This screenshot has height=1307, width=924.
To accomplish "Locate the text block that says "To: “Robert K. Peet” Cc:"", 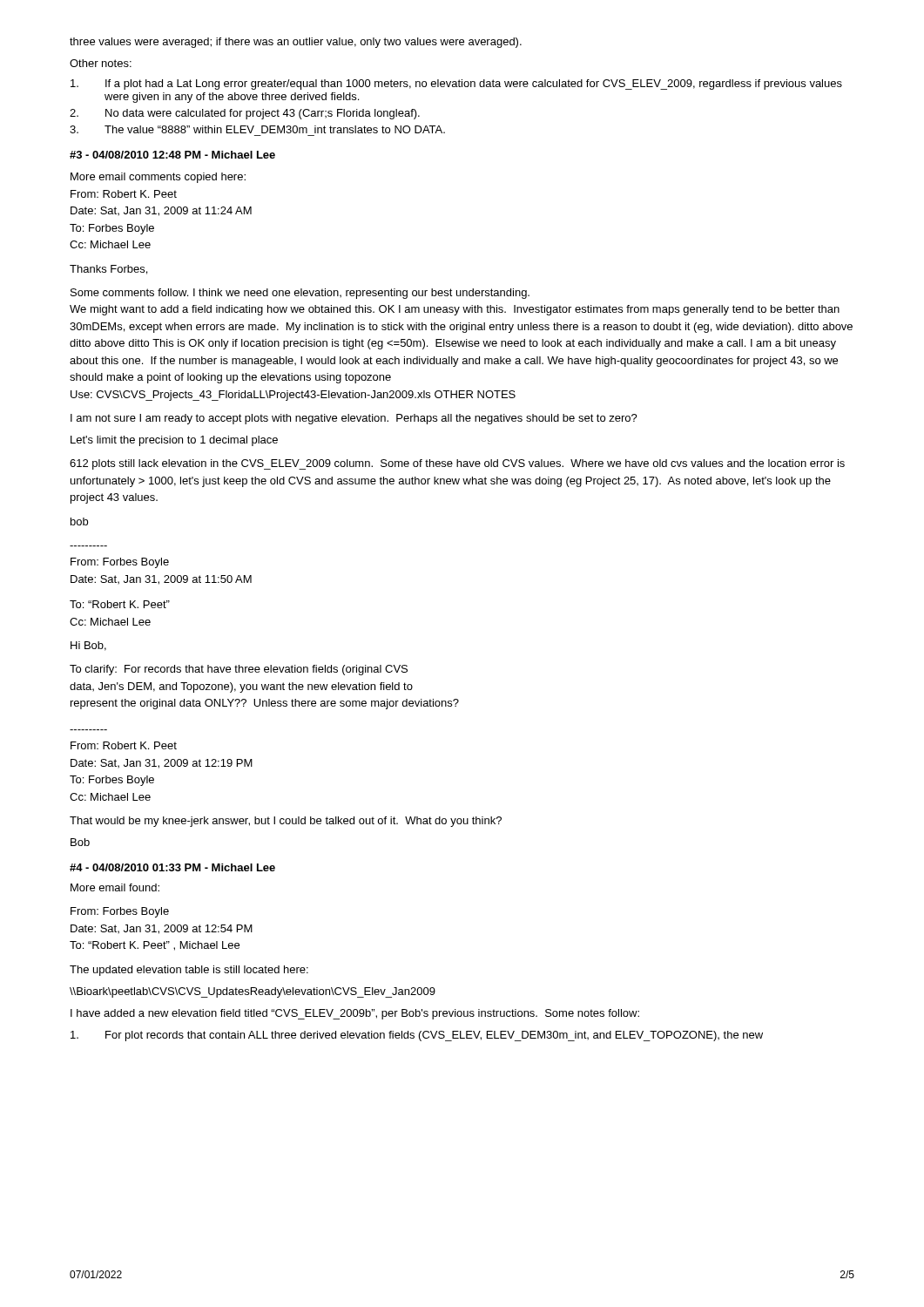I will pos(120,613).
